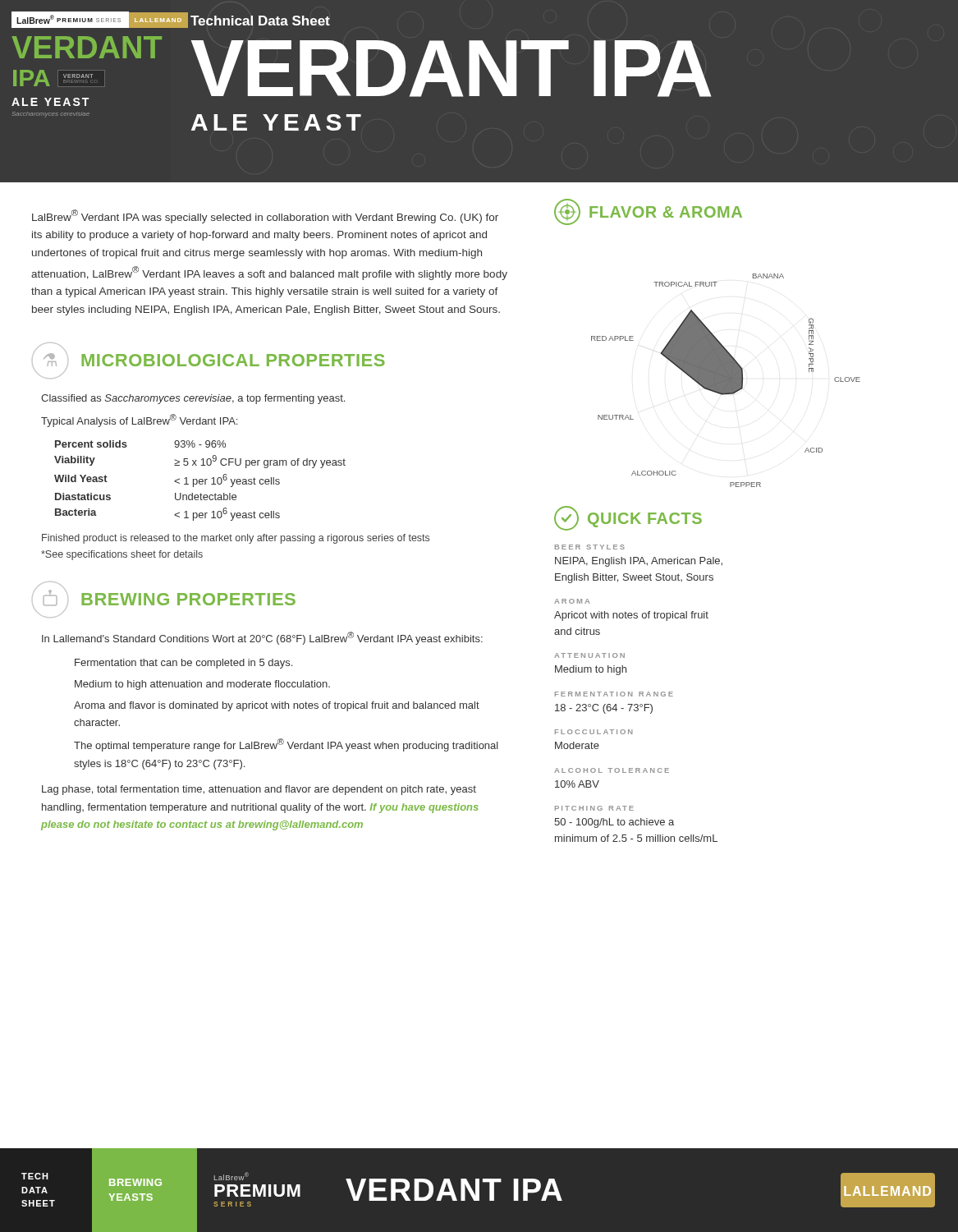Locate a table

283,479
